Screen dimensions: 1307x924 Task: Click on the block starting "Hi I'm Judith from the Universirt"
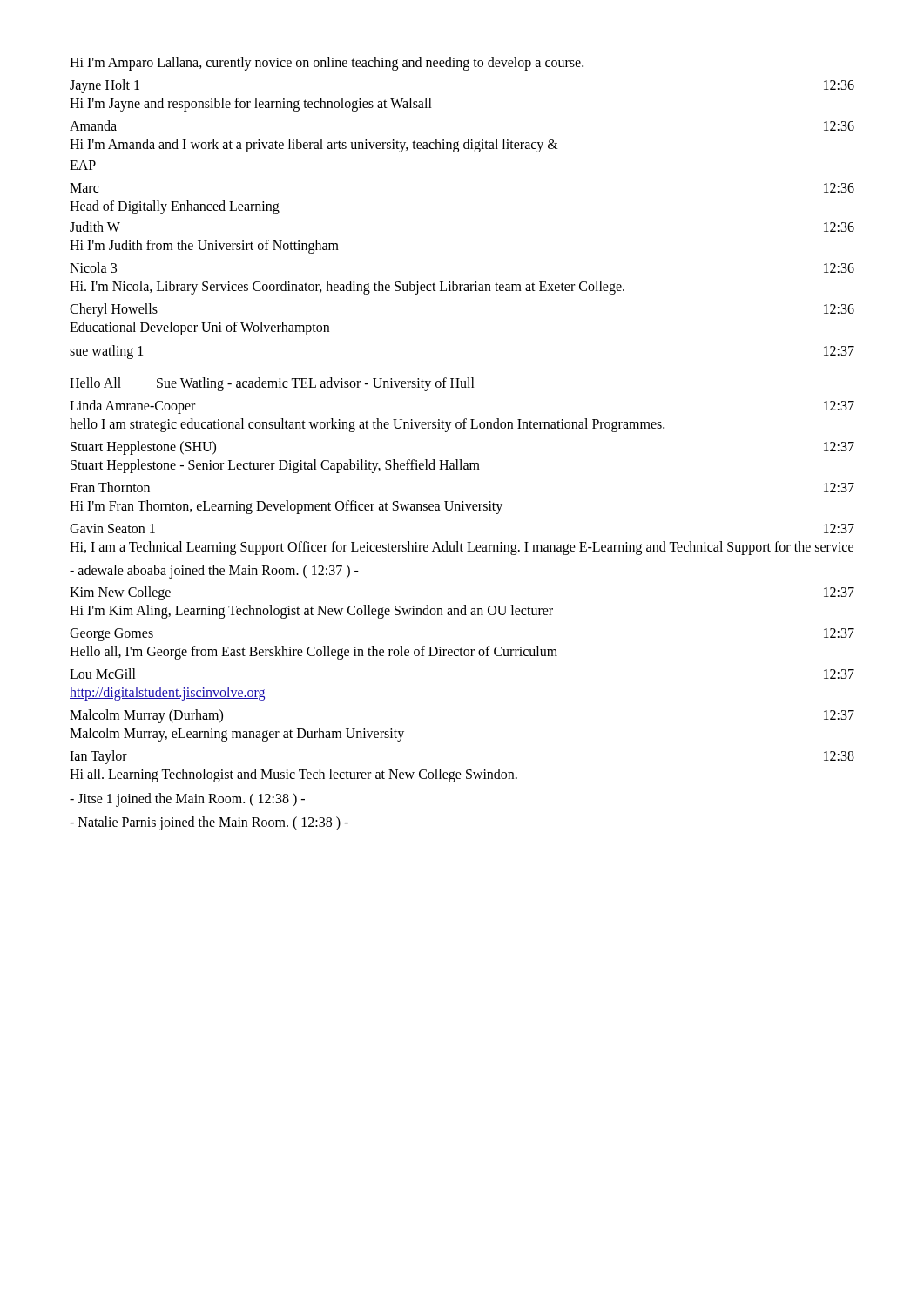(x=204, y=245)
